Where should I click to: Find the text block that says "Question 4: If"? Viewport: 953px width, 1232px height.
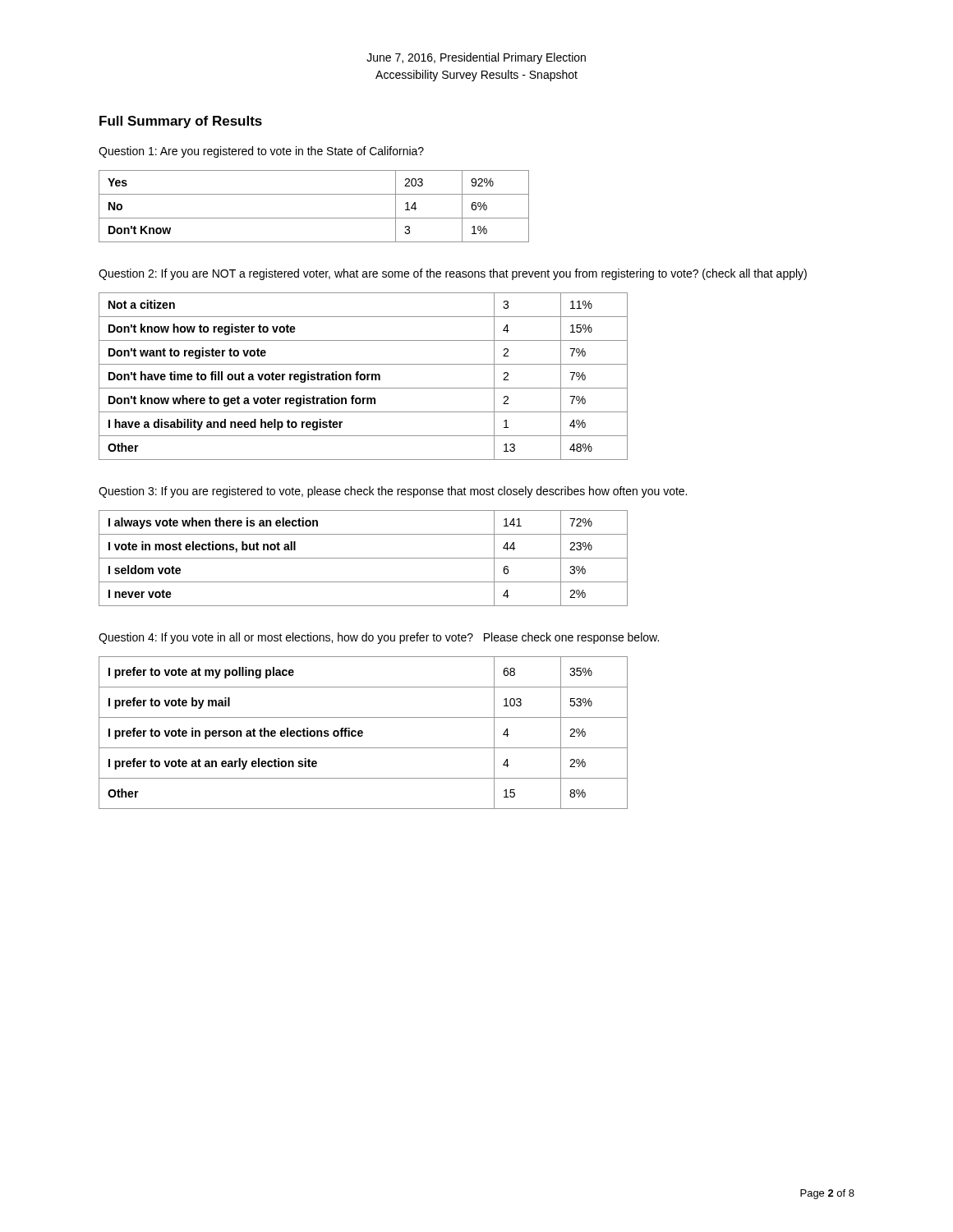coord(379,637)
